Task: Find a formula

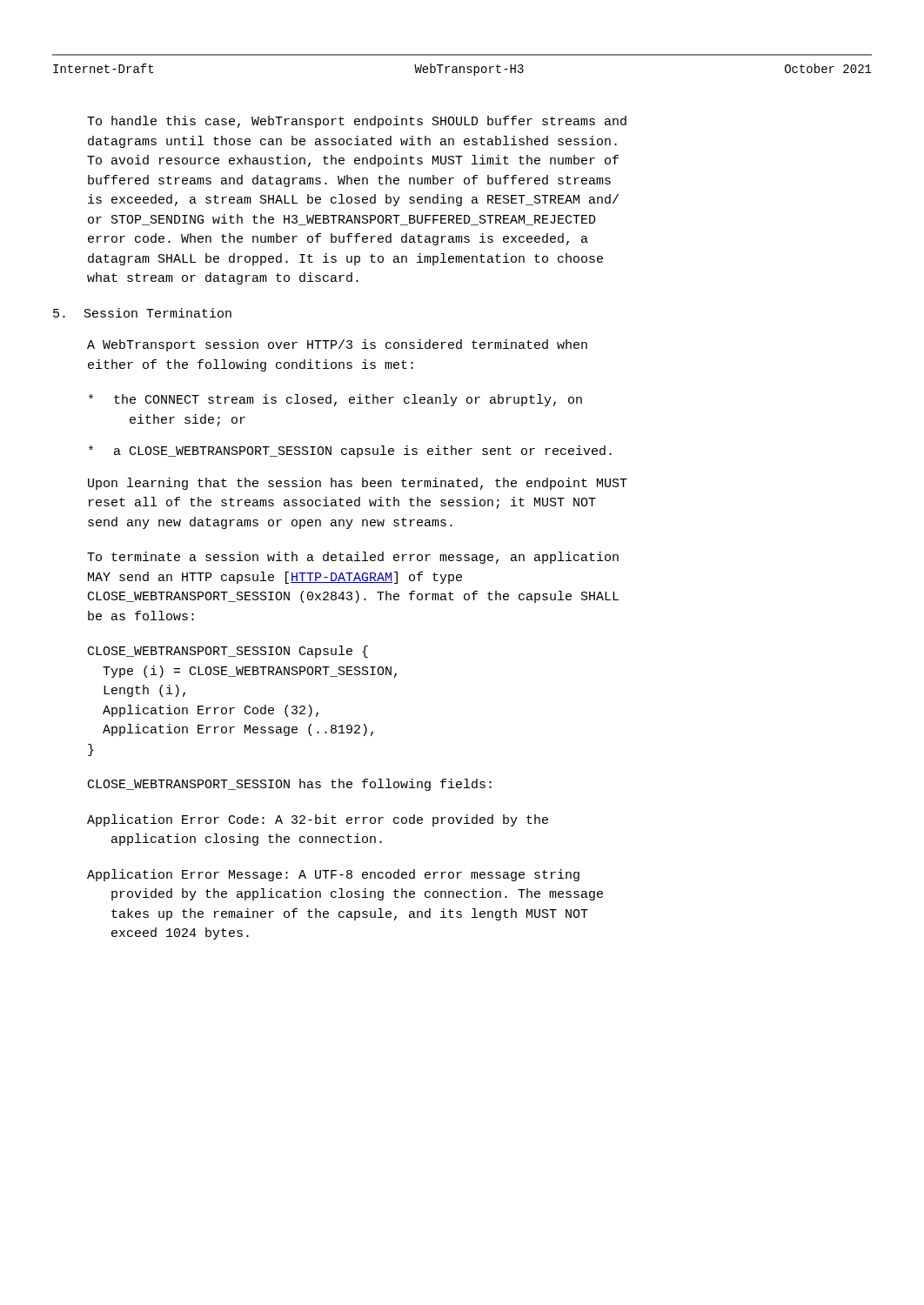Action: tap(244, 701)
